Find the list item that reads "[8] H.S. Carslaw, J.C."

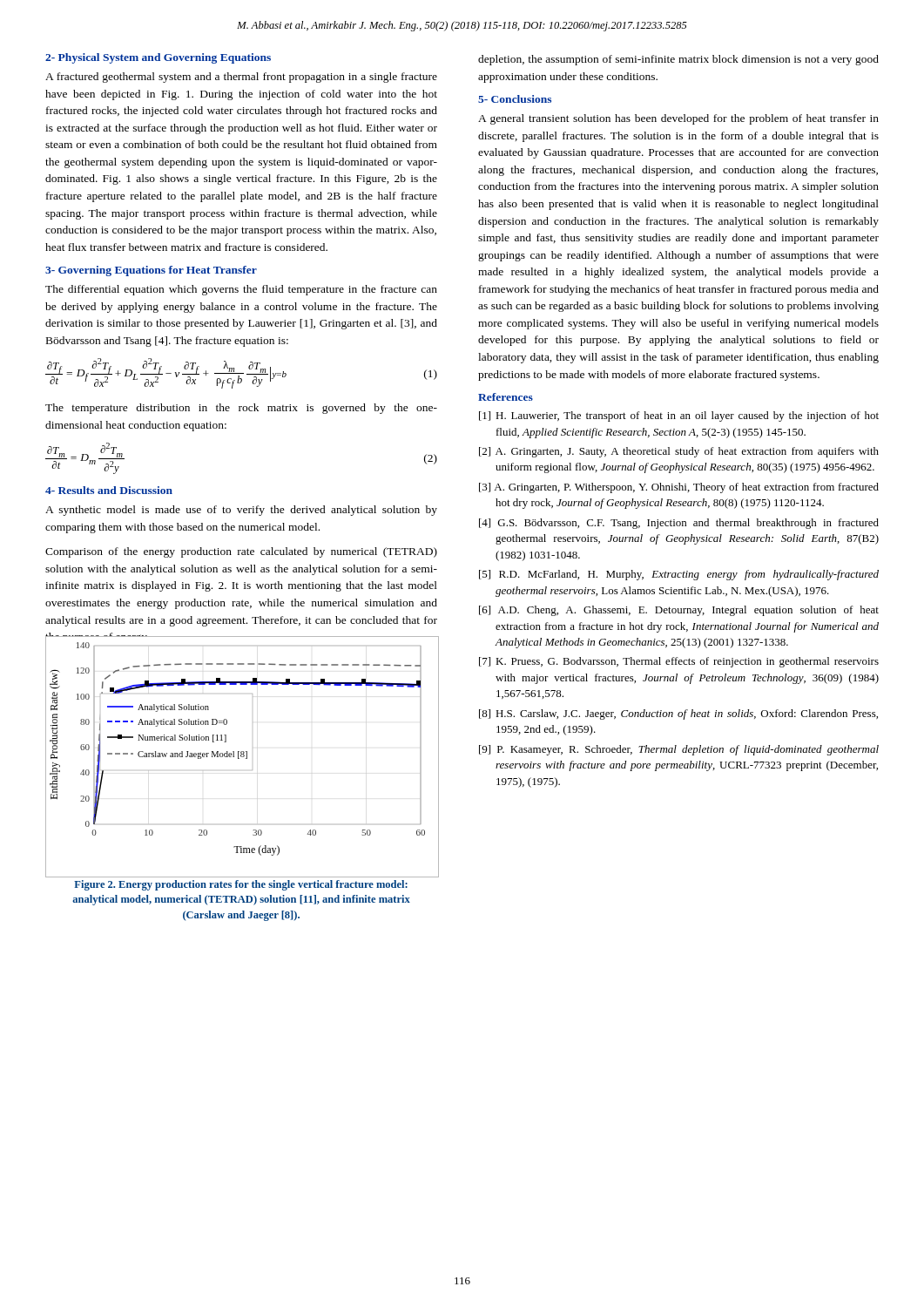[678, 721]
